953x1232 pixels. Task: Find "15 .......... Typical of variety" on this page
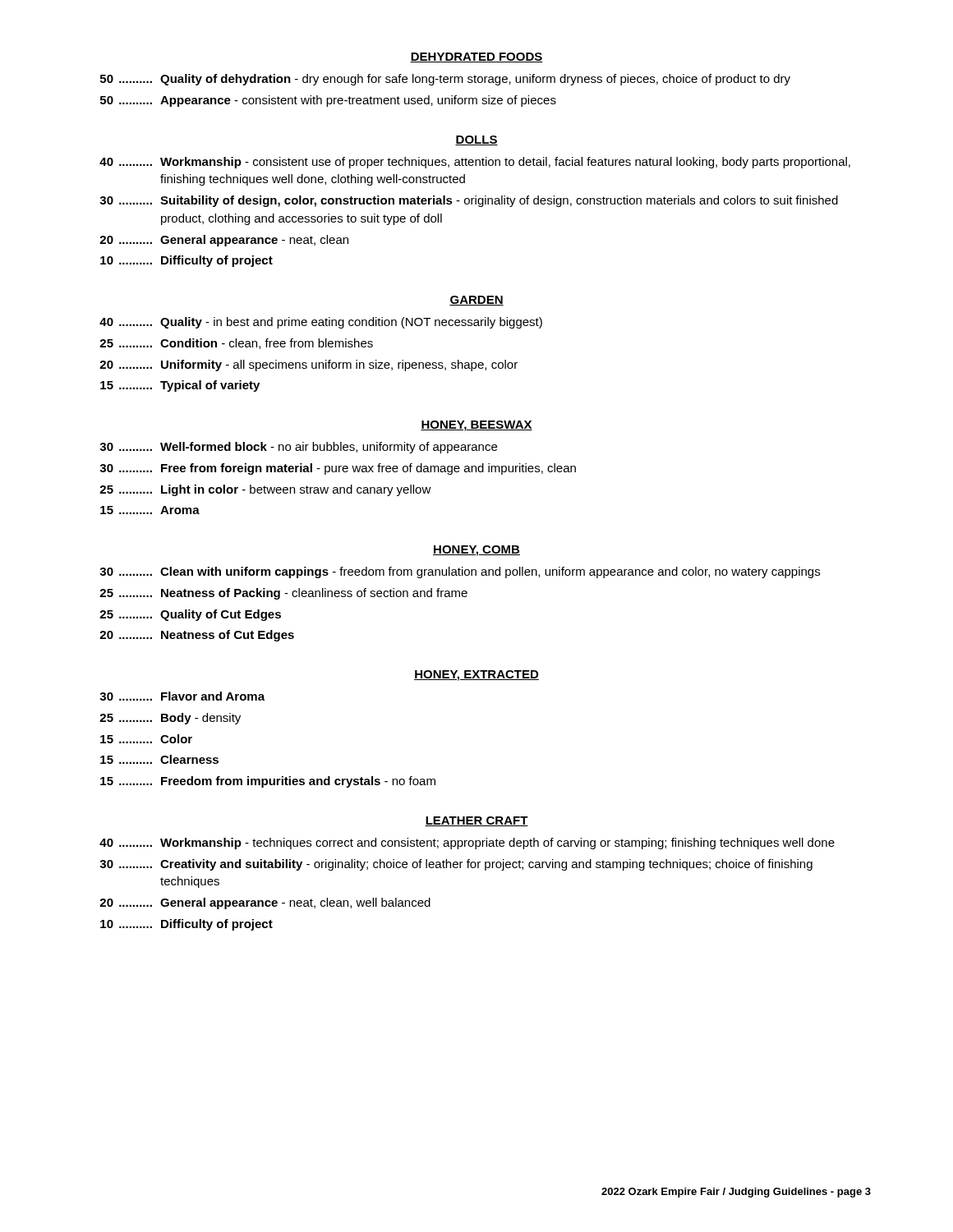tap(180, 386)
